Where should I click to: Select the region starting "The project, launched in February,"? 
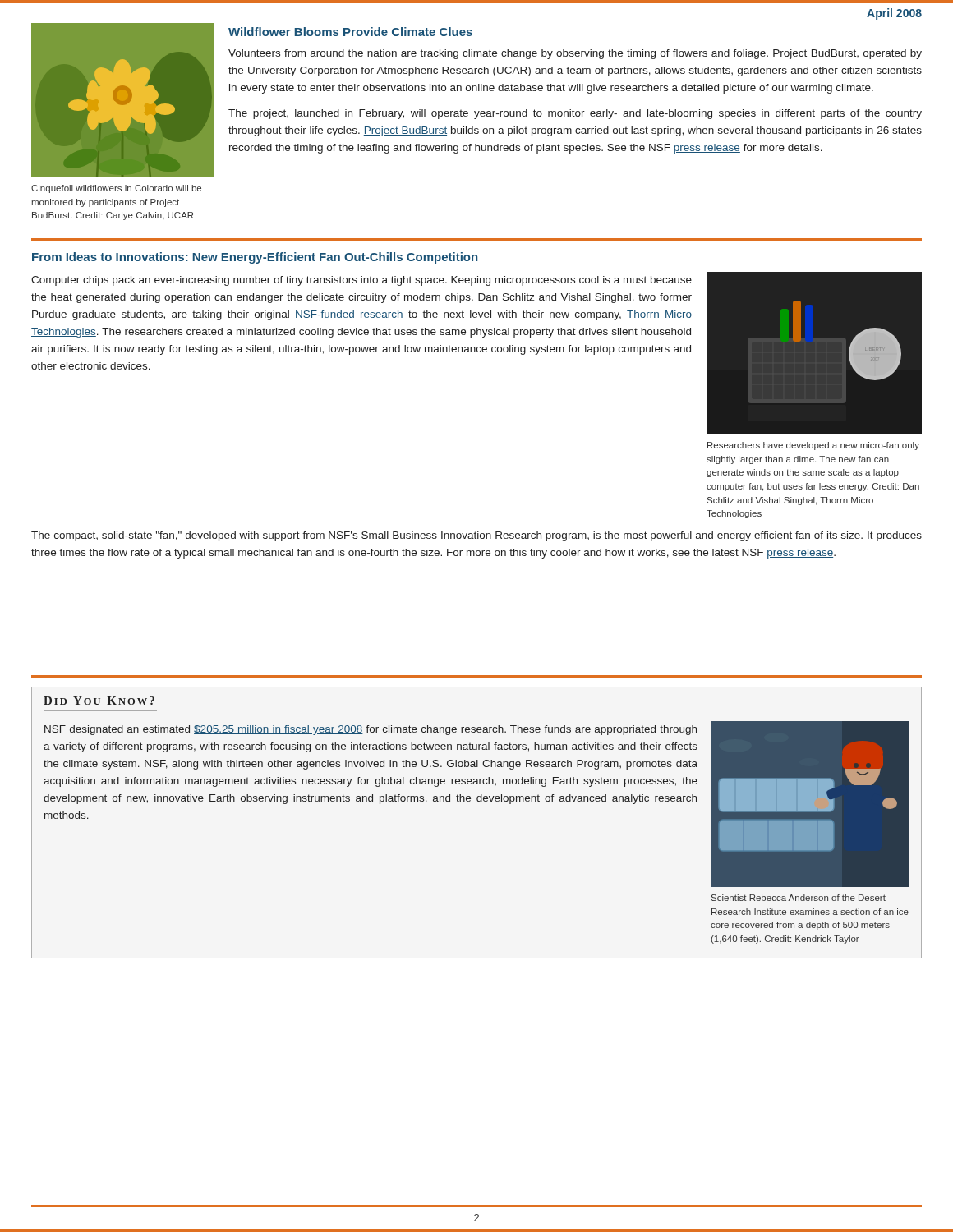pyautogui.click(x=575, y=130)
